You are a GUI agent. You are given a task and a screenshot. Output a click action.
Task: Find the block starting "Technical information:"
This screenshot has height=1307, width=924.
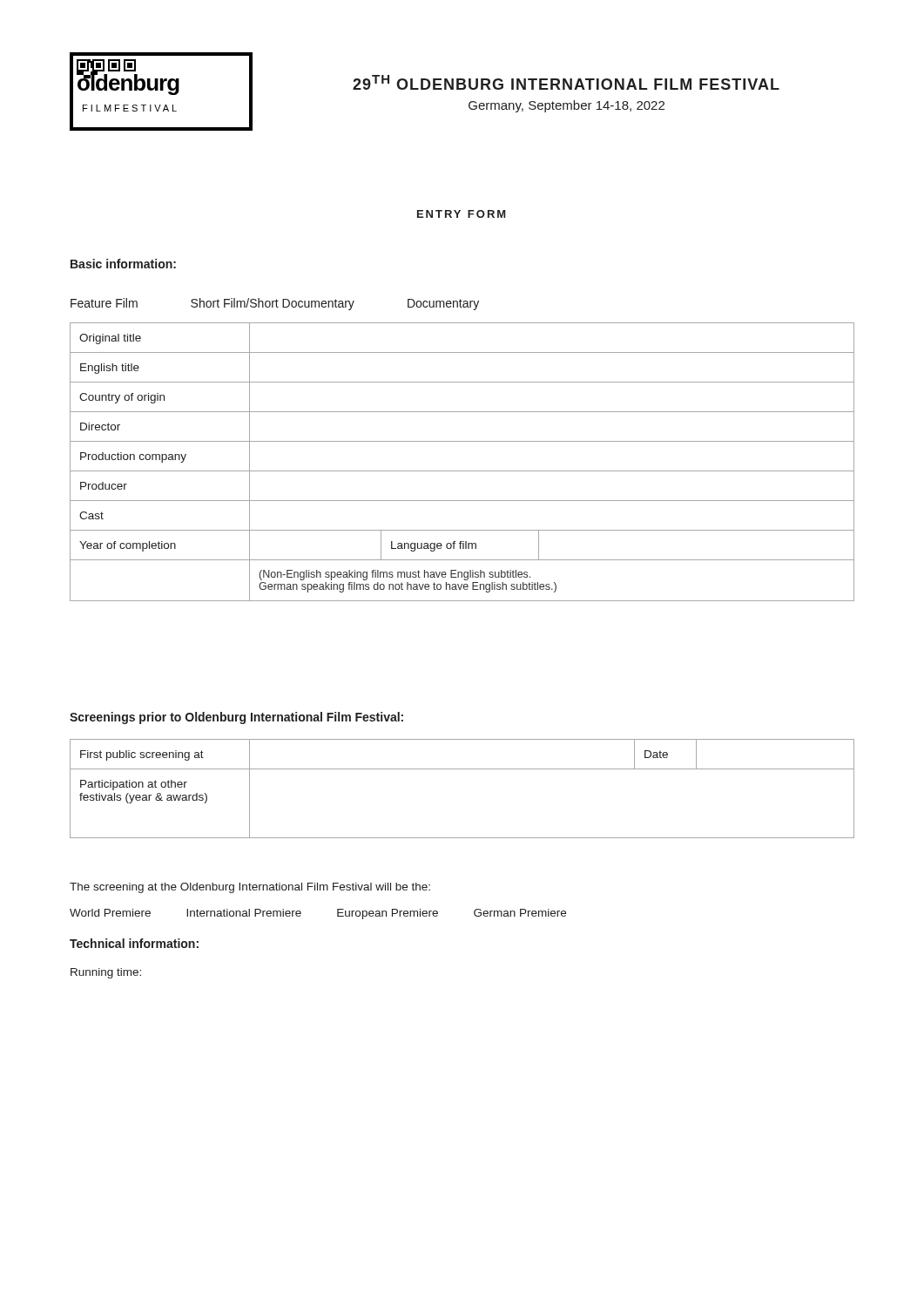click(x=135, y=944)
